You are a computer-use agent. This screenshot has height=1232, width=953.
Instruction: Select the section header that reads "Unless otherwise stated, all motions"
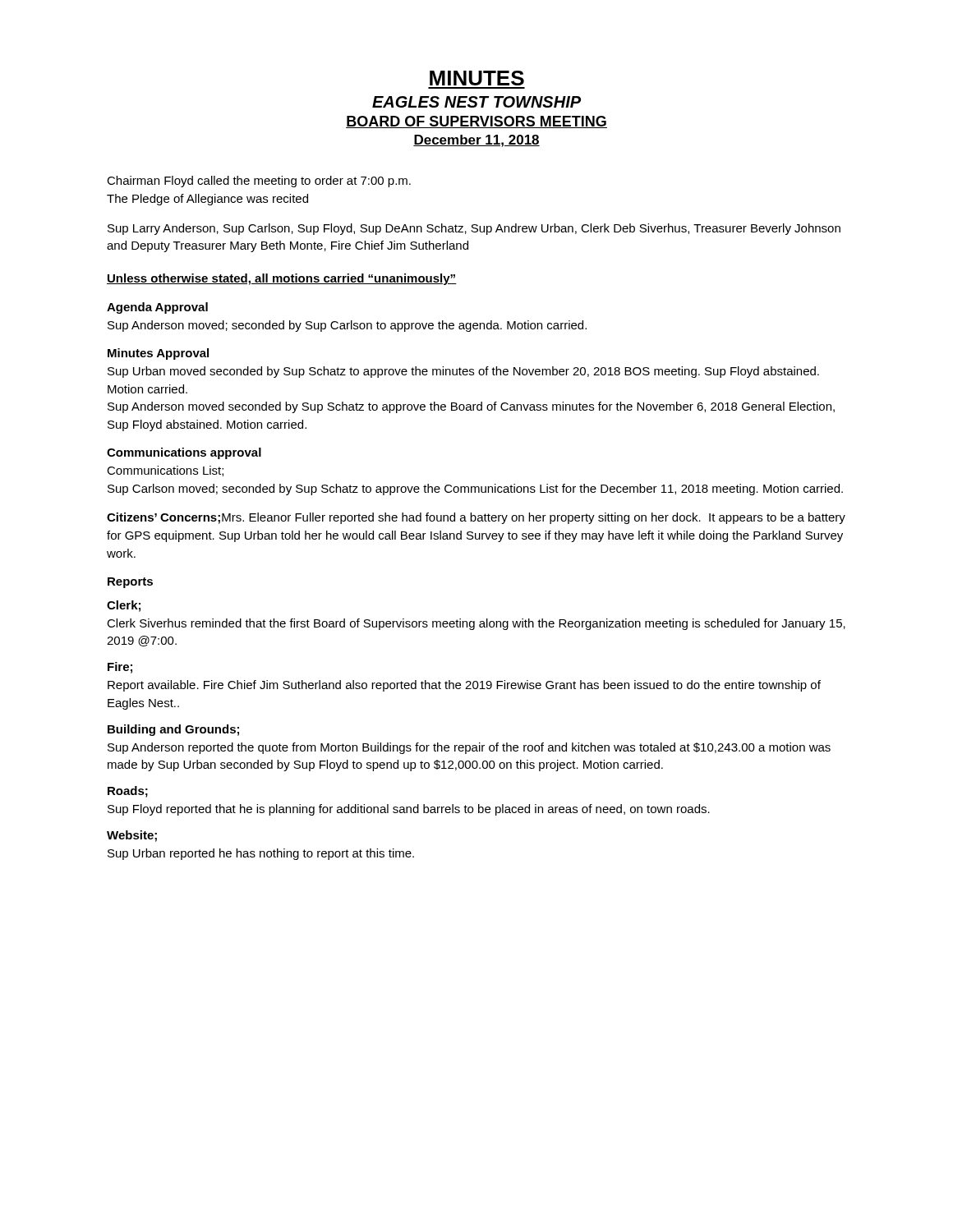click(281, 278)
